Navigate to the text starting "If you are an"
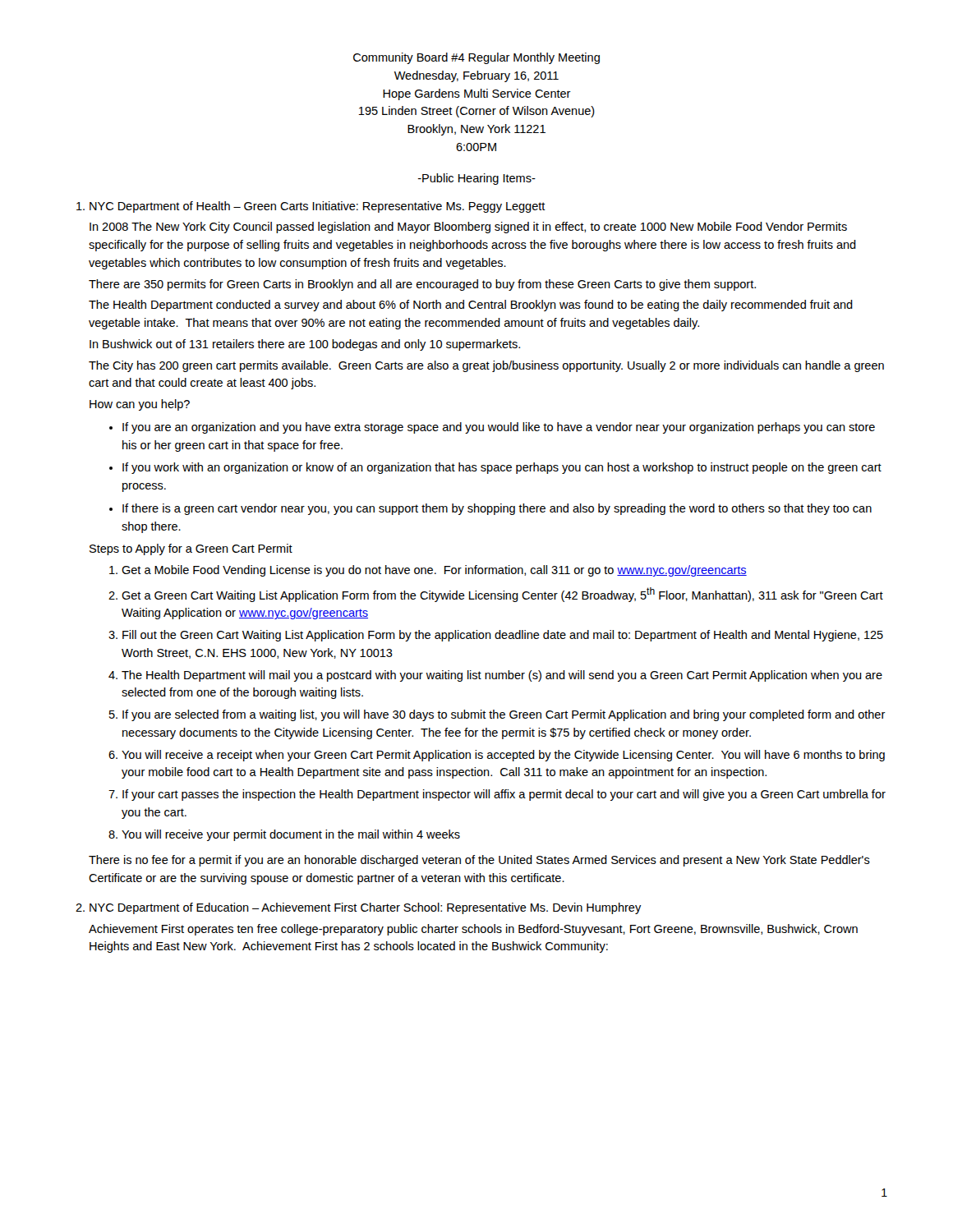 point(498,436)
